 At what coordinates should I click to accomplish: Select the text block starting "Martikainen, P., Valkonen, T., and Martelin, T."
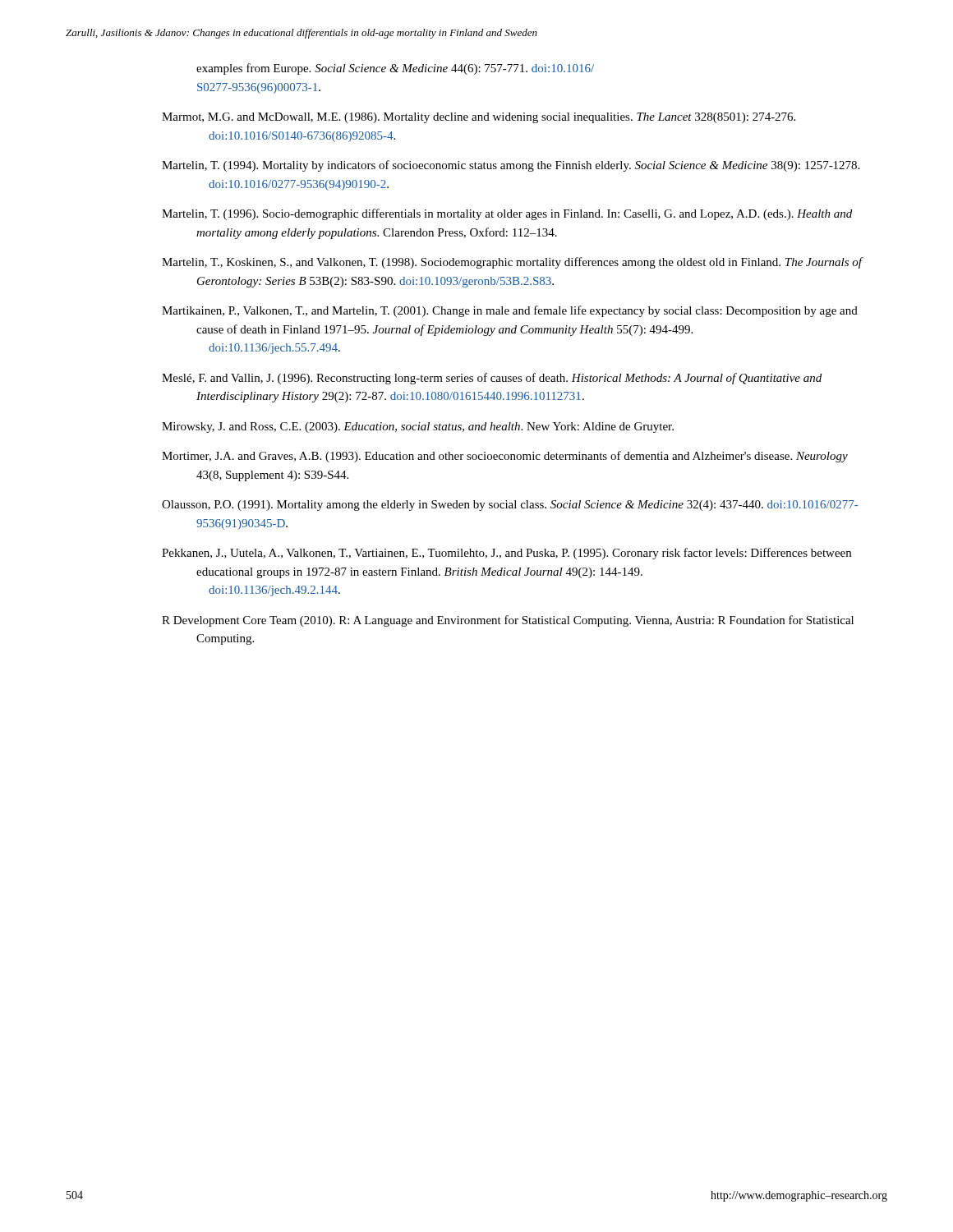coord(510,329)
